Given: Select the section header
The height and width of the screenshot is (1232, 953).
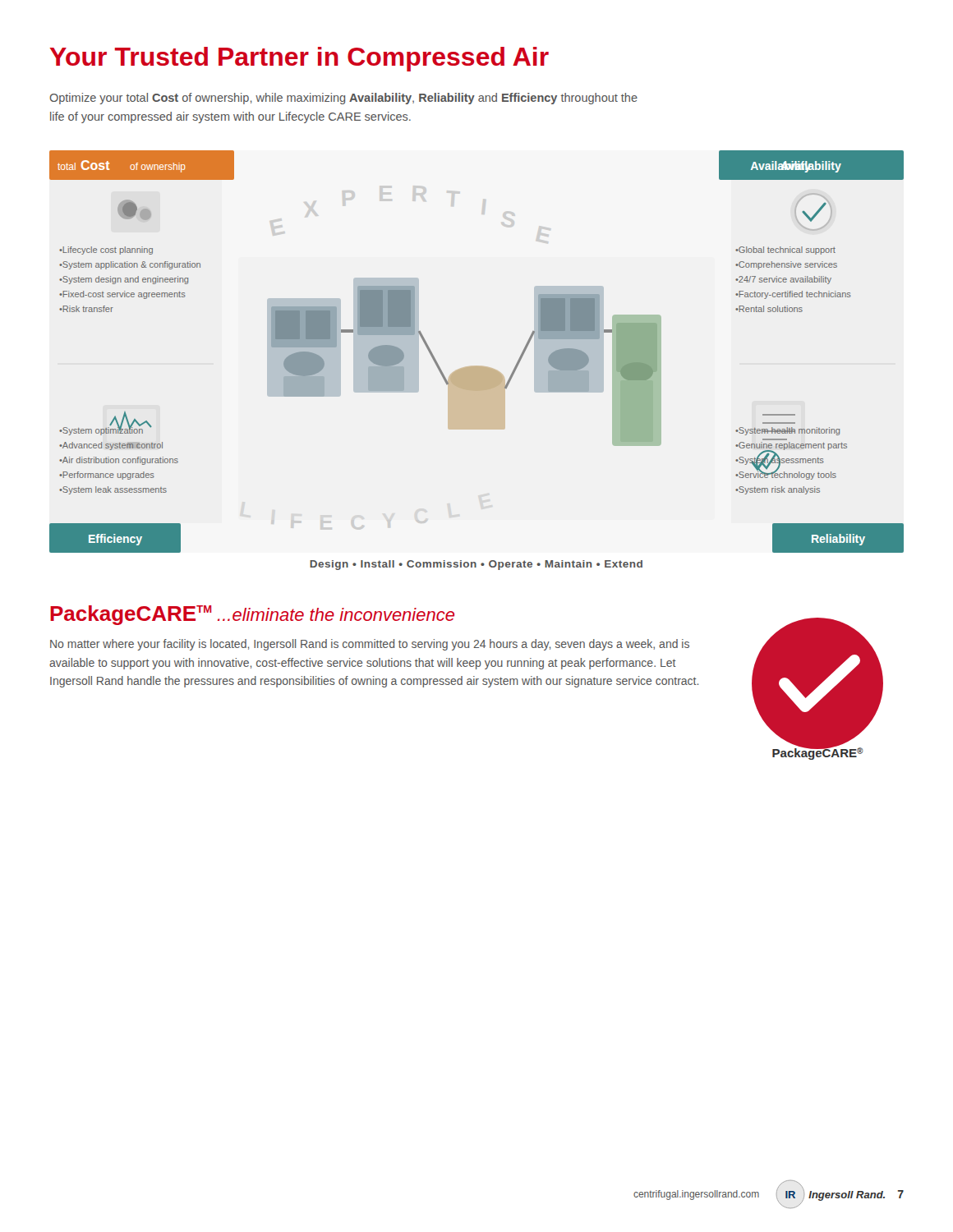Looking at the screenshot, I should [252, 617].
